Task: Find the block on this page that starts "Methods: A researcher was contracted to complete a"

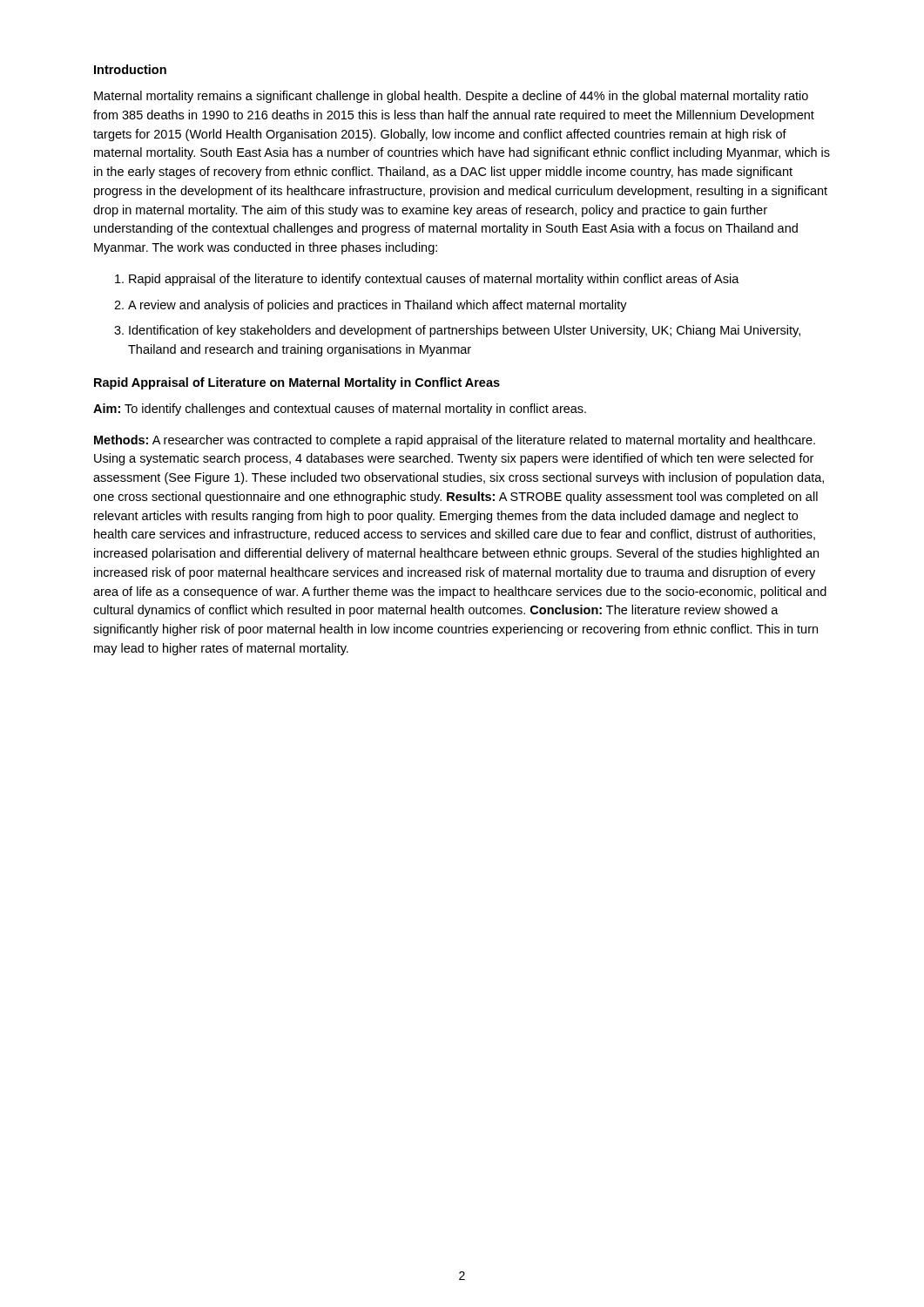Action: (x=462, y=545)
